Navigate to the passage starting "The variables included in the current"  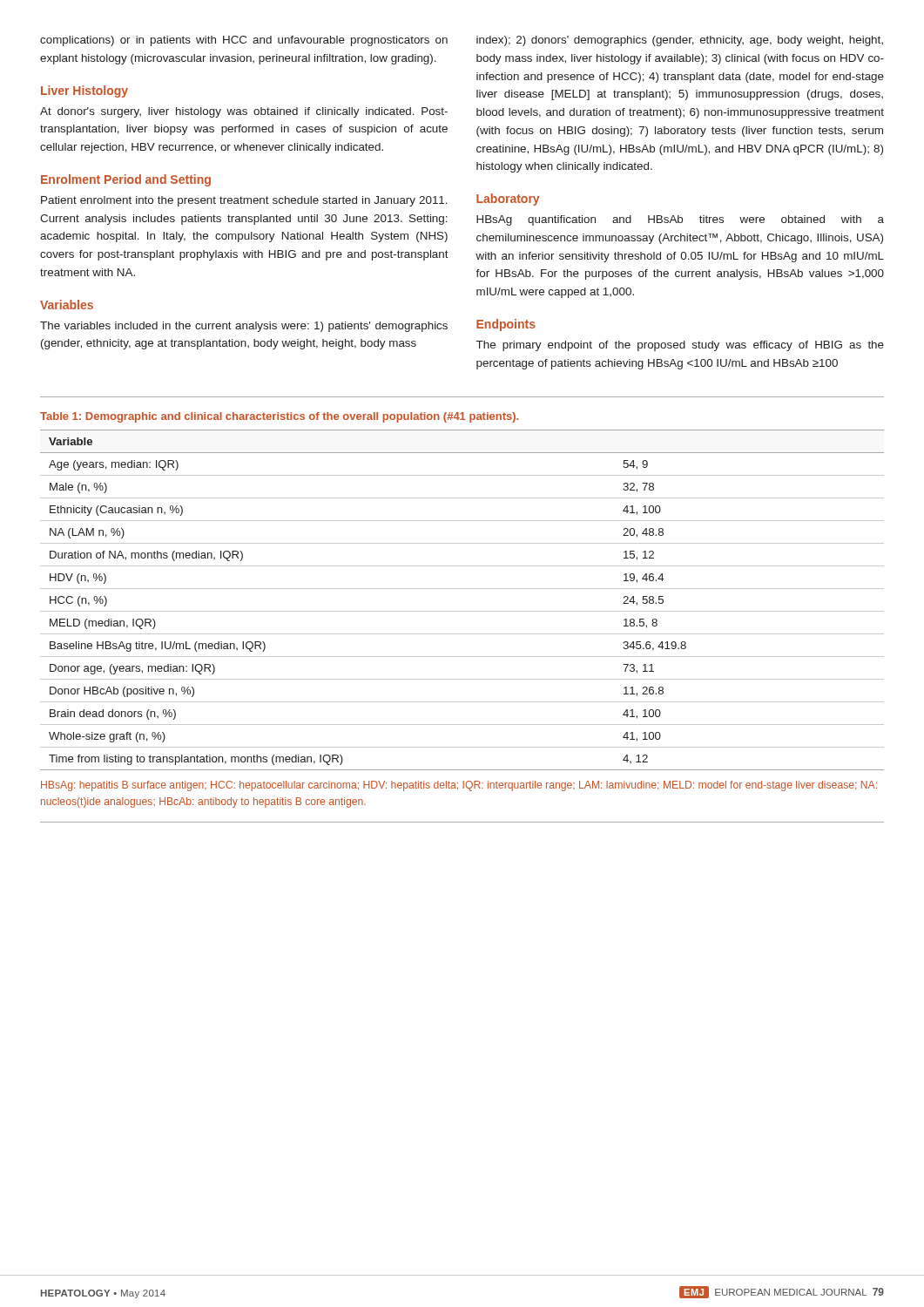(244, 334)
